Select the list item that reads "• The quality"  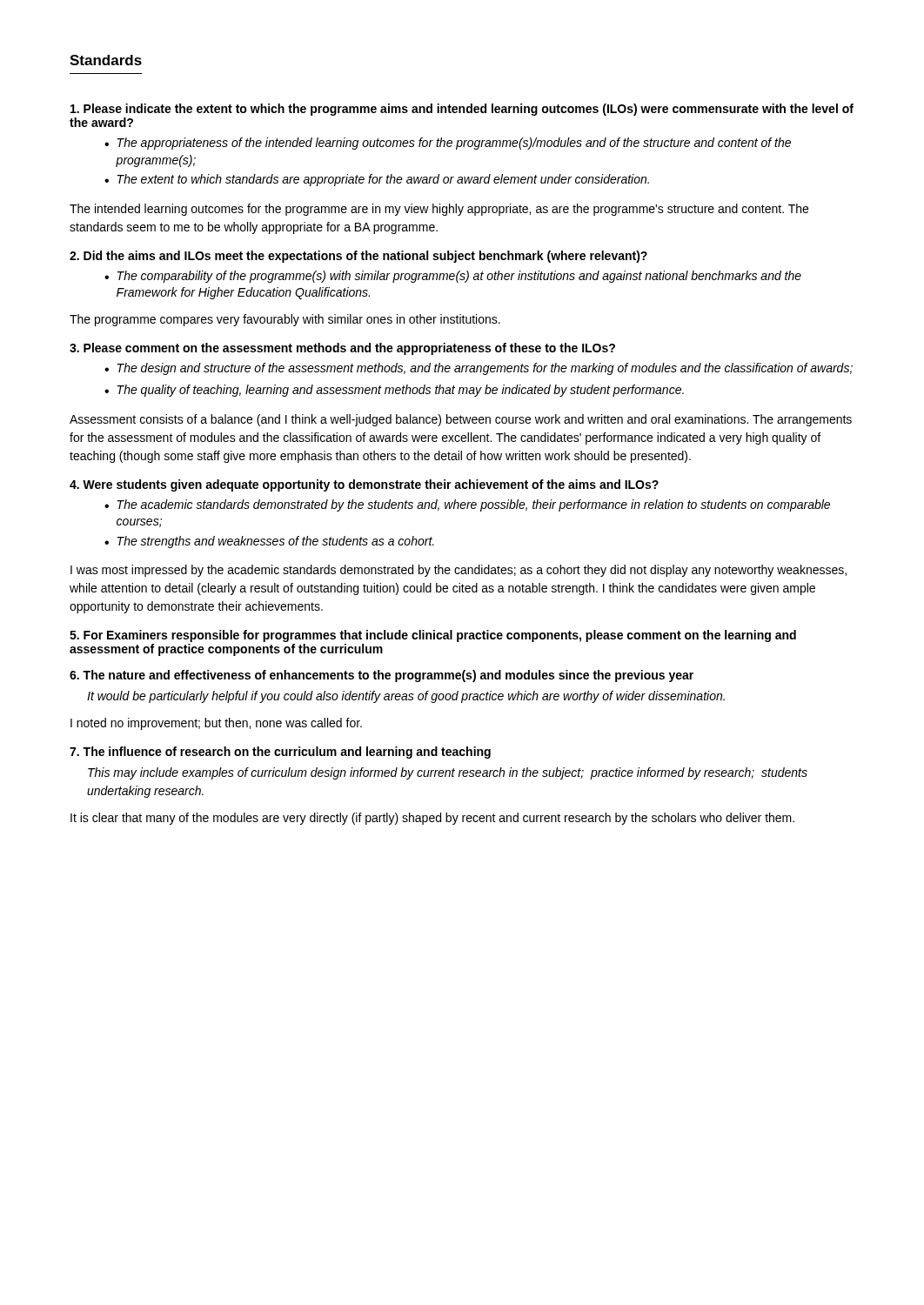coord(395,392)
